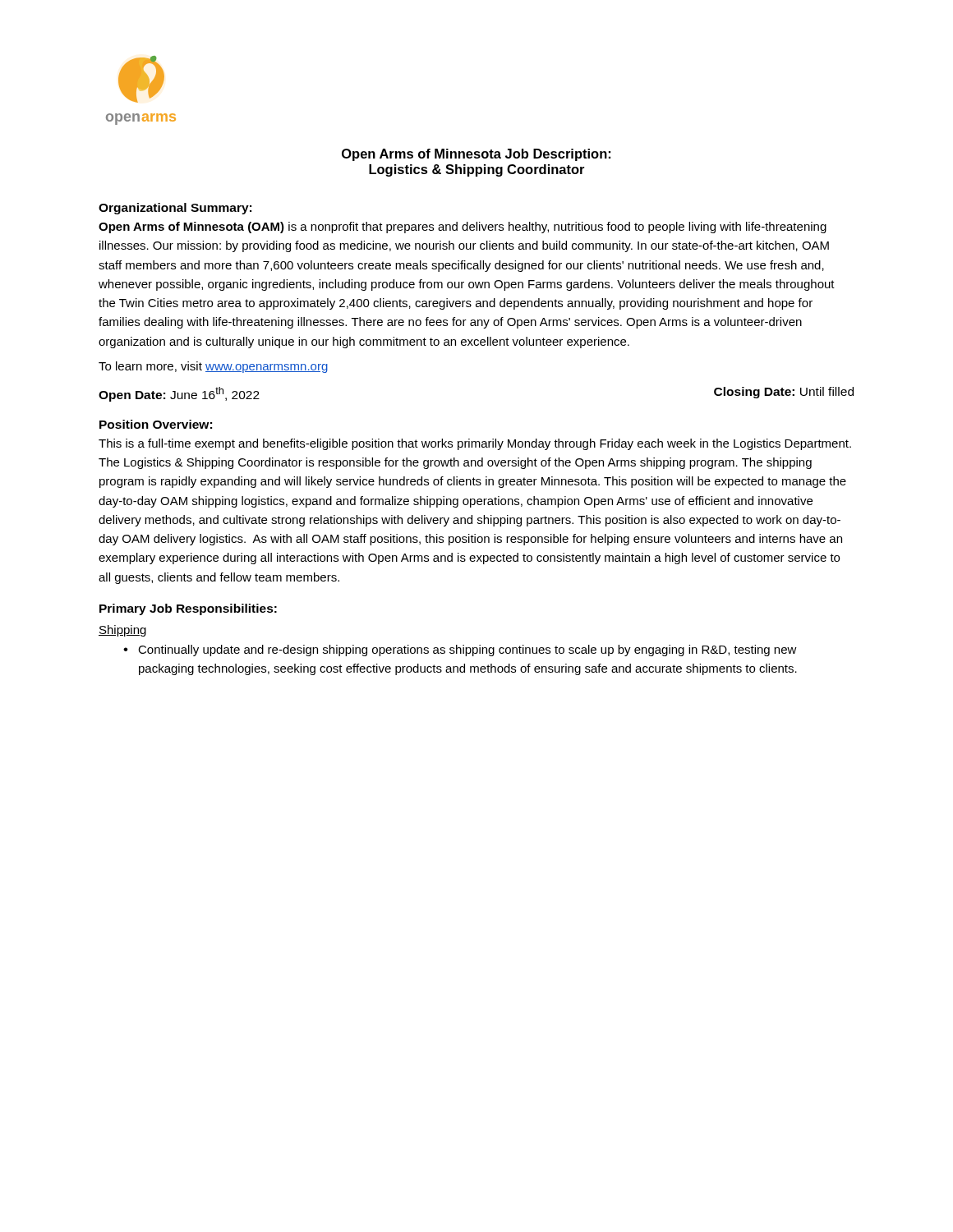953x1232 pixels.
Task: Click the logo
Action: coord(476,90)
